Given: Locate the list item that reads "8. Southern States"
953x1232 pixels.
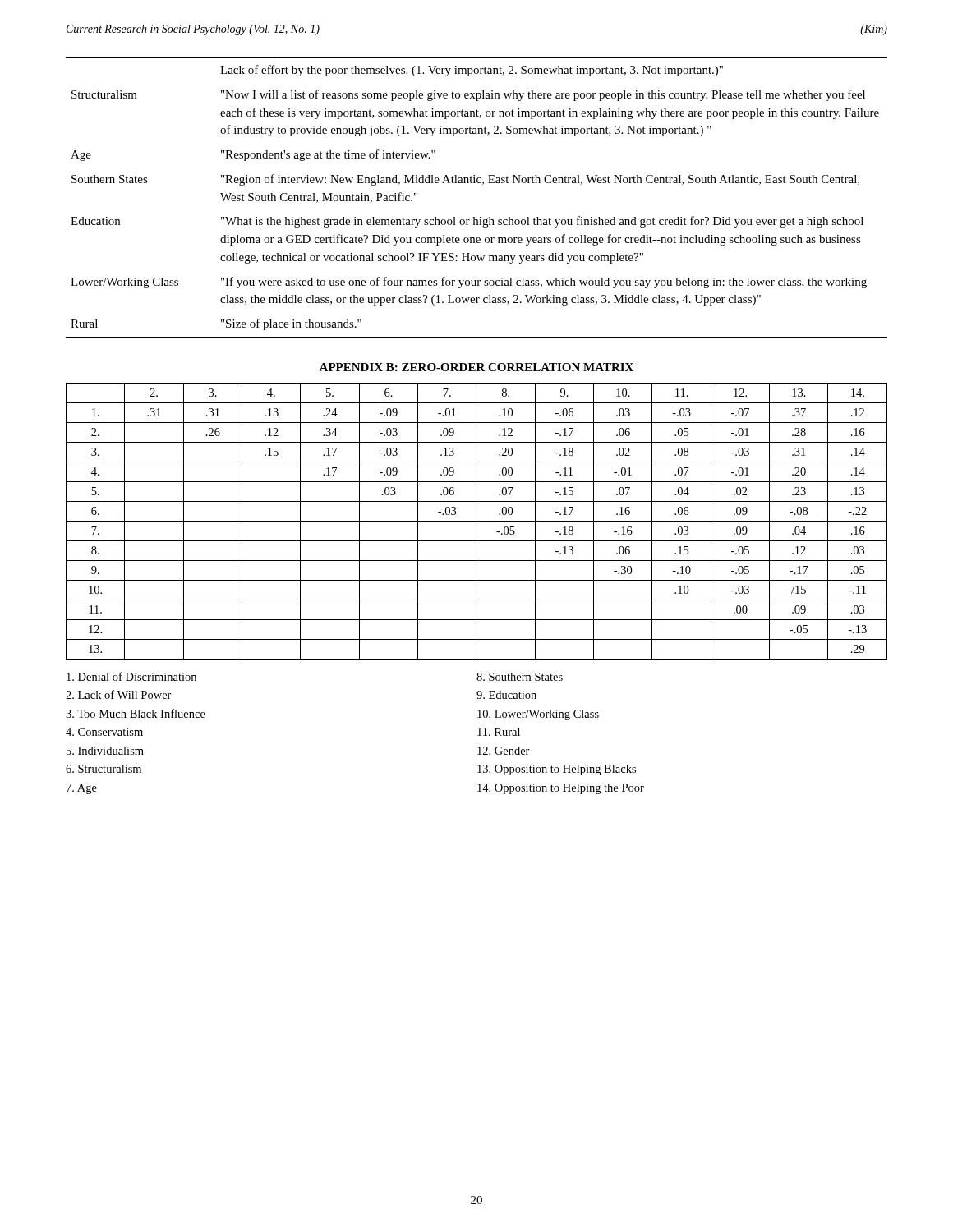Looking at the screenshot, I should pos(520,677).
